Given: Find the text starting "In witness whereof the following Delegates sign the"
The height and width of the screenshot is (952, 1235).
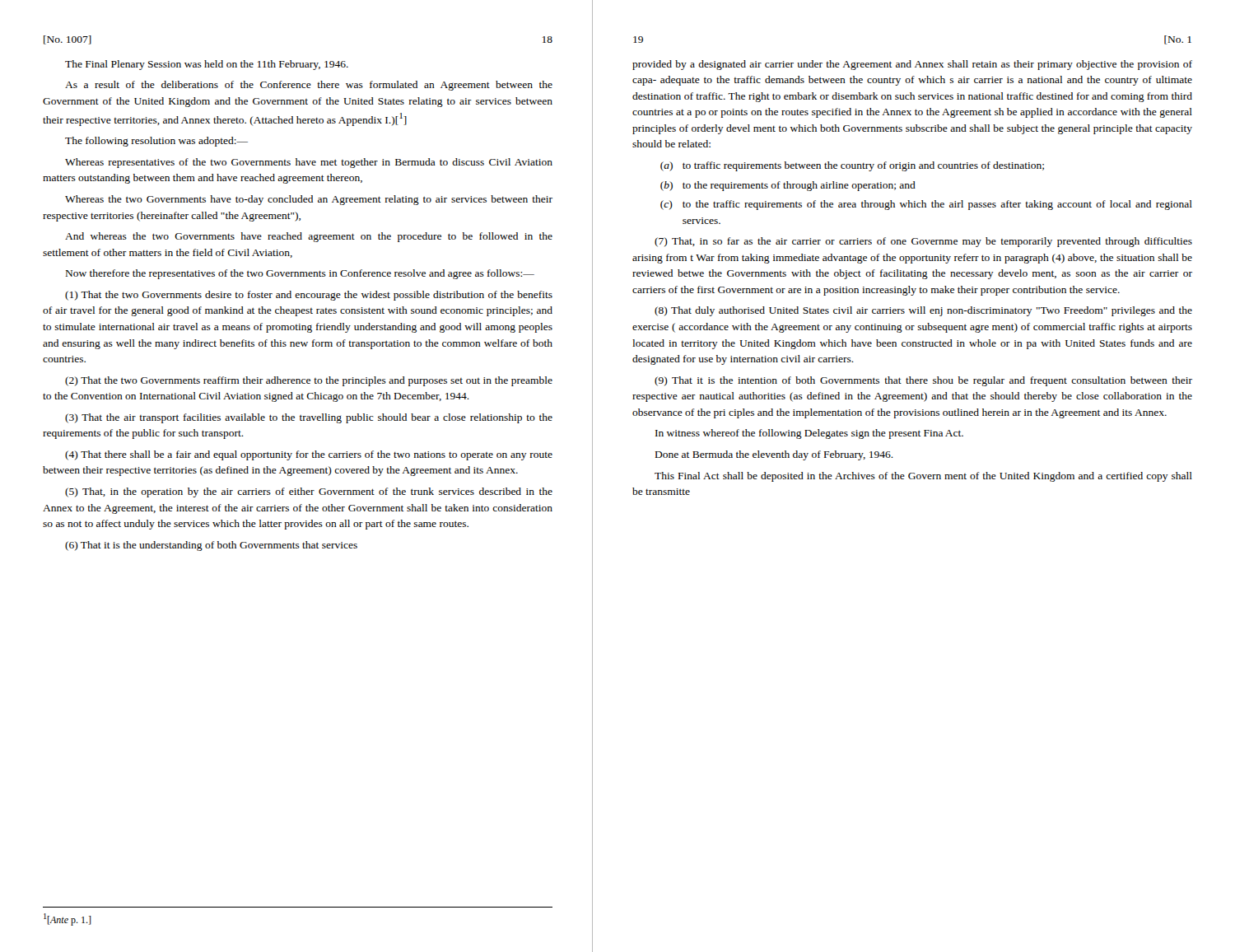Looking at the screenshot, I should coord(912,433).
